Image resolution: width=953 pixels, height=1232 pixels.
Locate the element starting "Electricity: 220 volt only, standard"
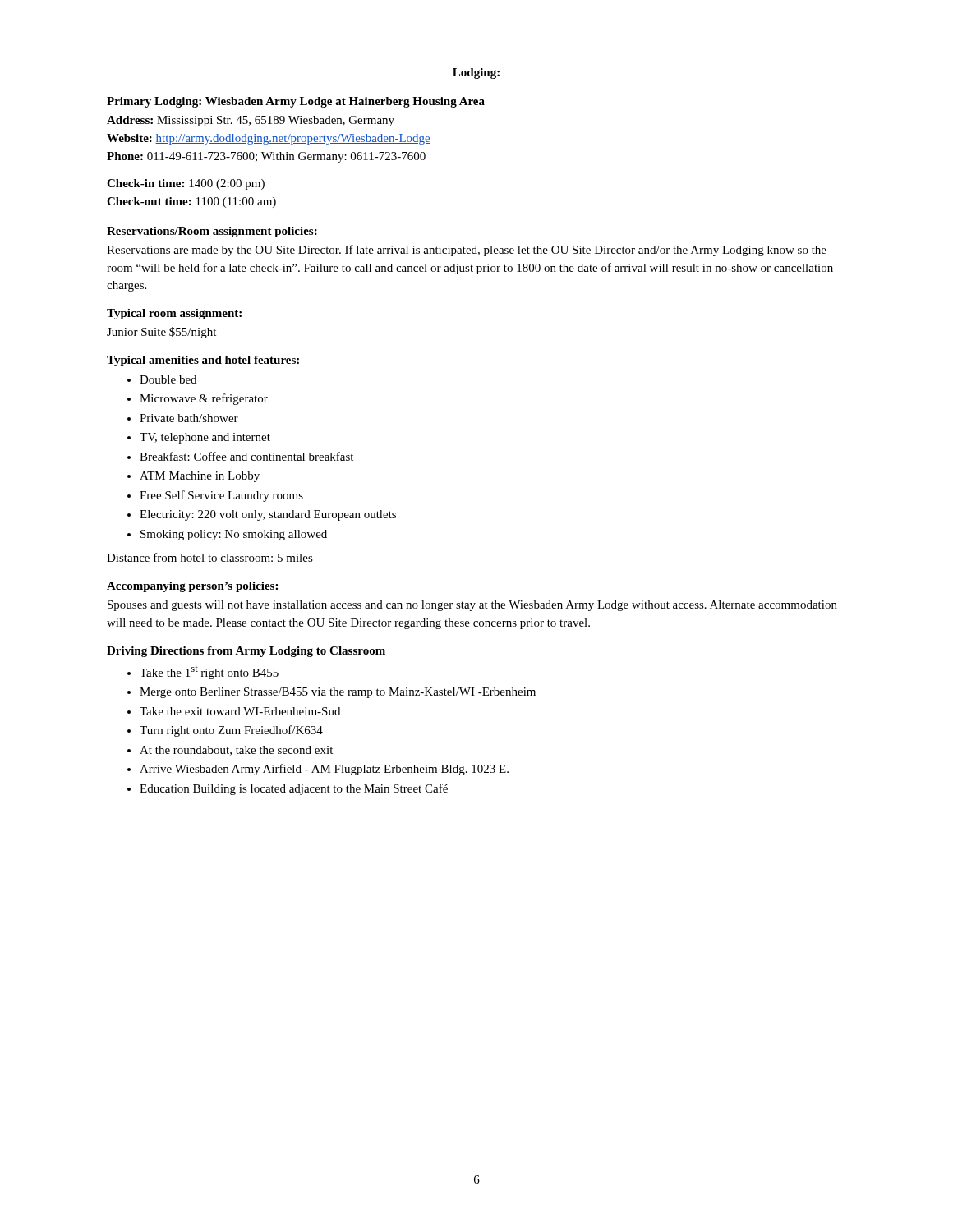point(268,514)
